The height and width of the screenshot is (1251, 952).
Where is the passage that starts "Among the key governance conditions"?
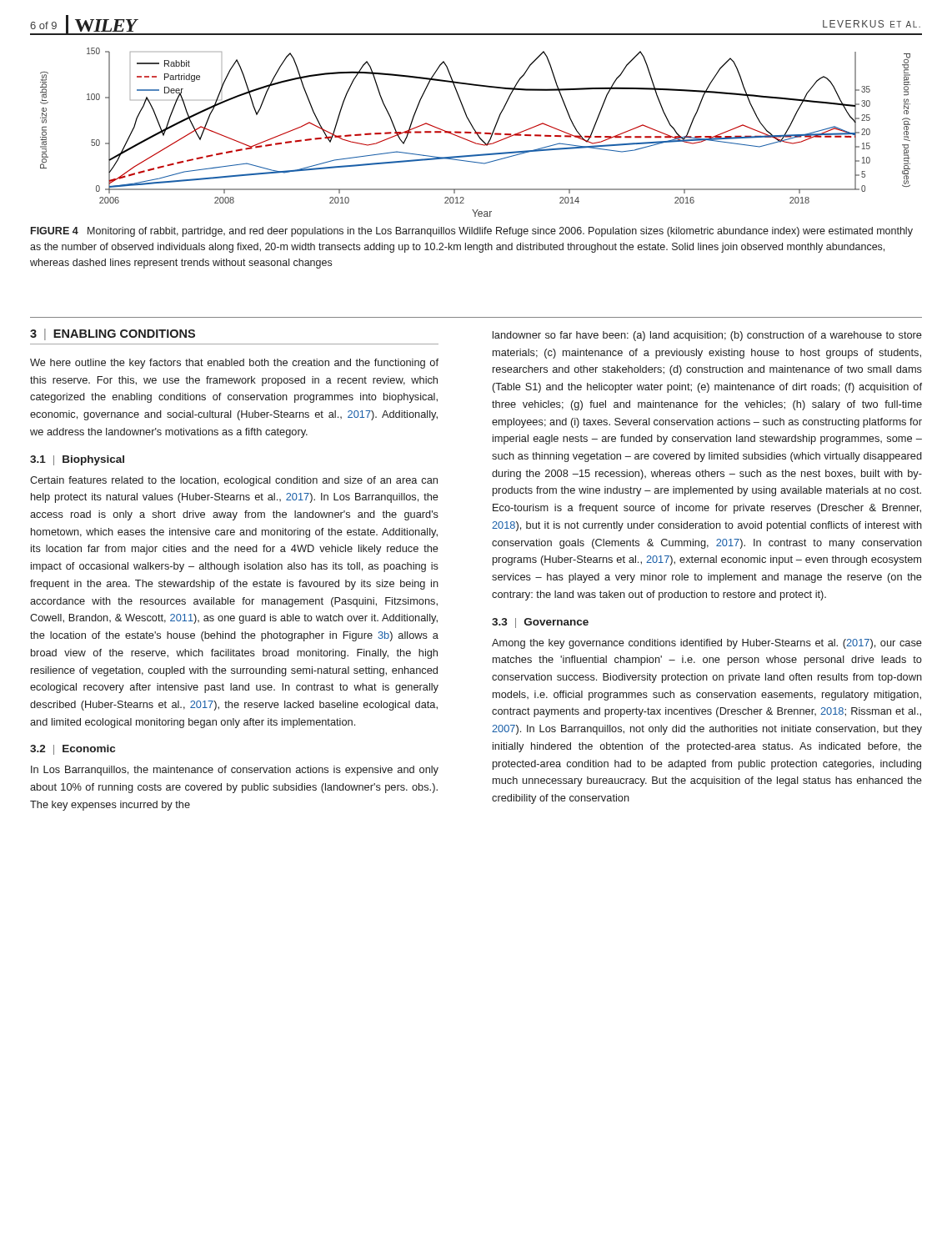707,720
